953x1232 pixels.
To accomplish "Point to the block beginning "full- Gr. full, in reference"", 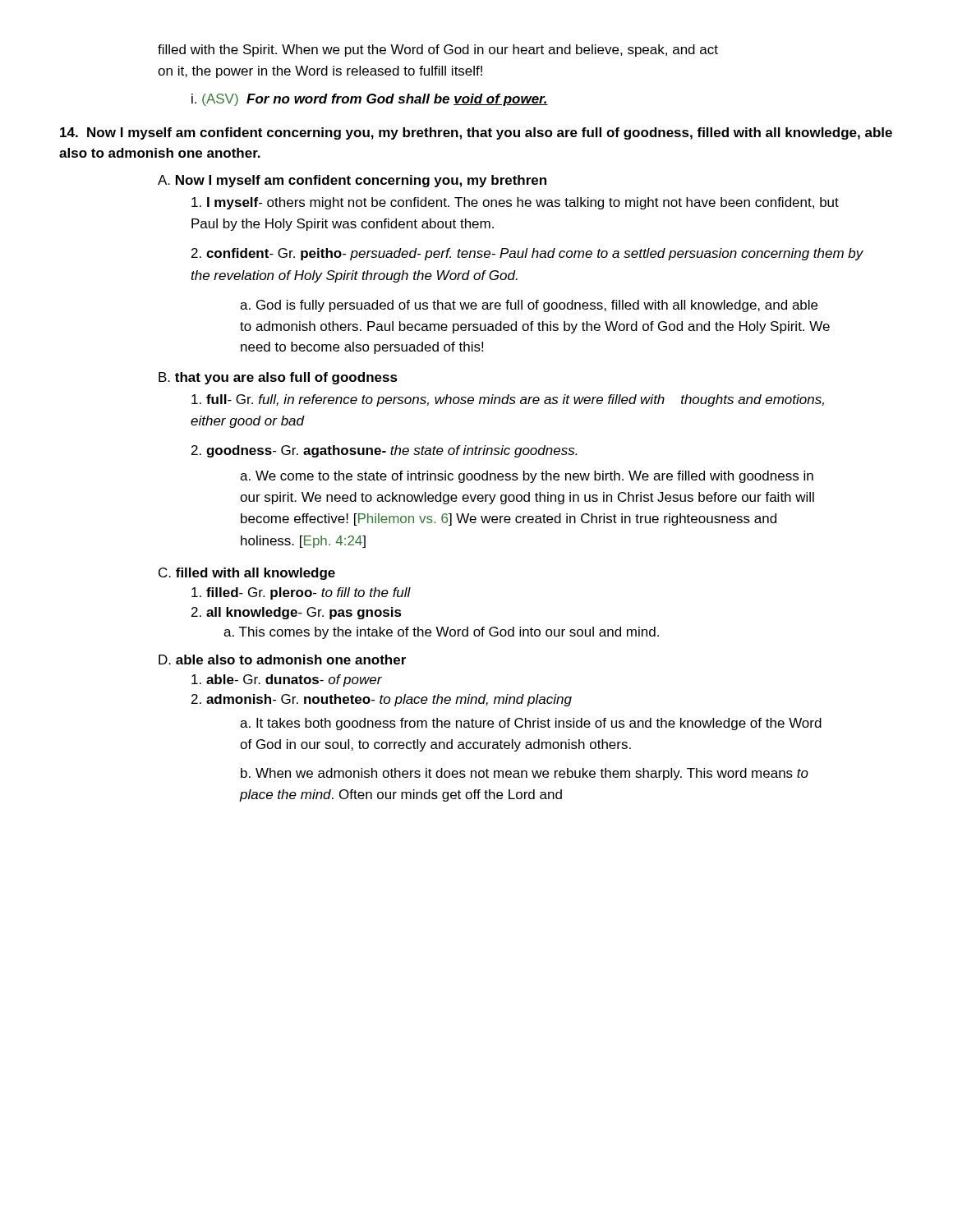I will [x=508, y=410].
